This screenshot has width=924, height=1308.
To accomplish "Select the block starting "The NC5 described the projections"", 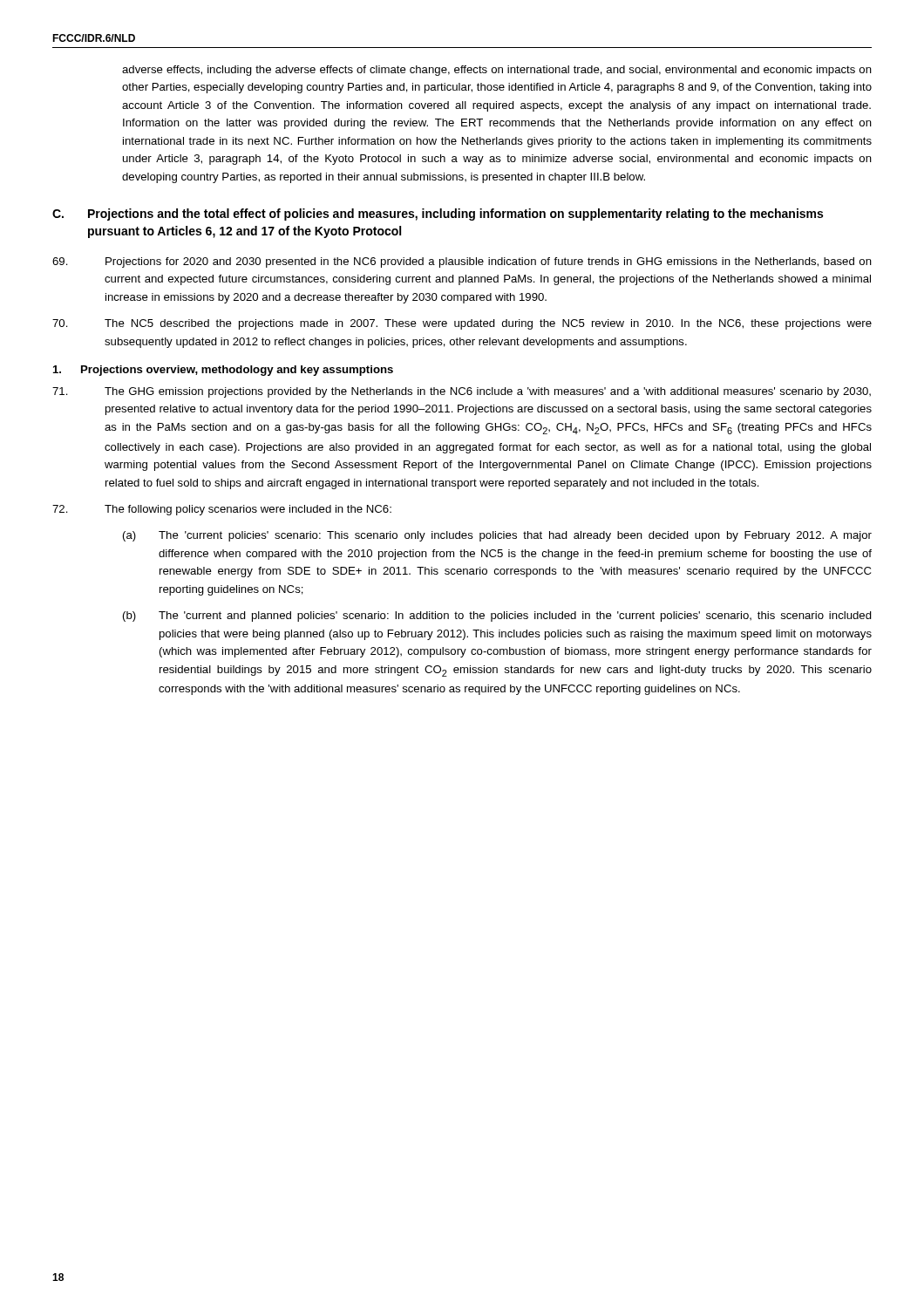I will [462, 333].
